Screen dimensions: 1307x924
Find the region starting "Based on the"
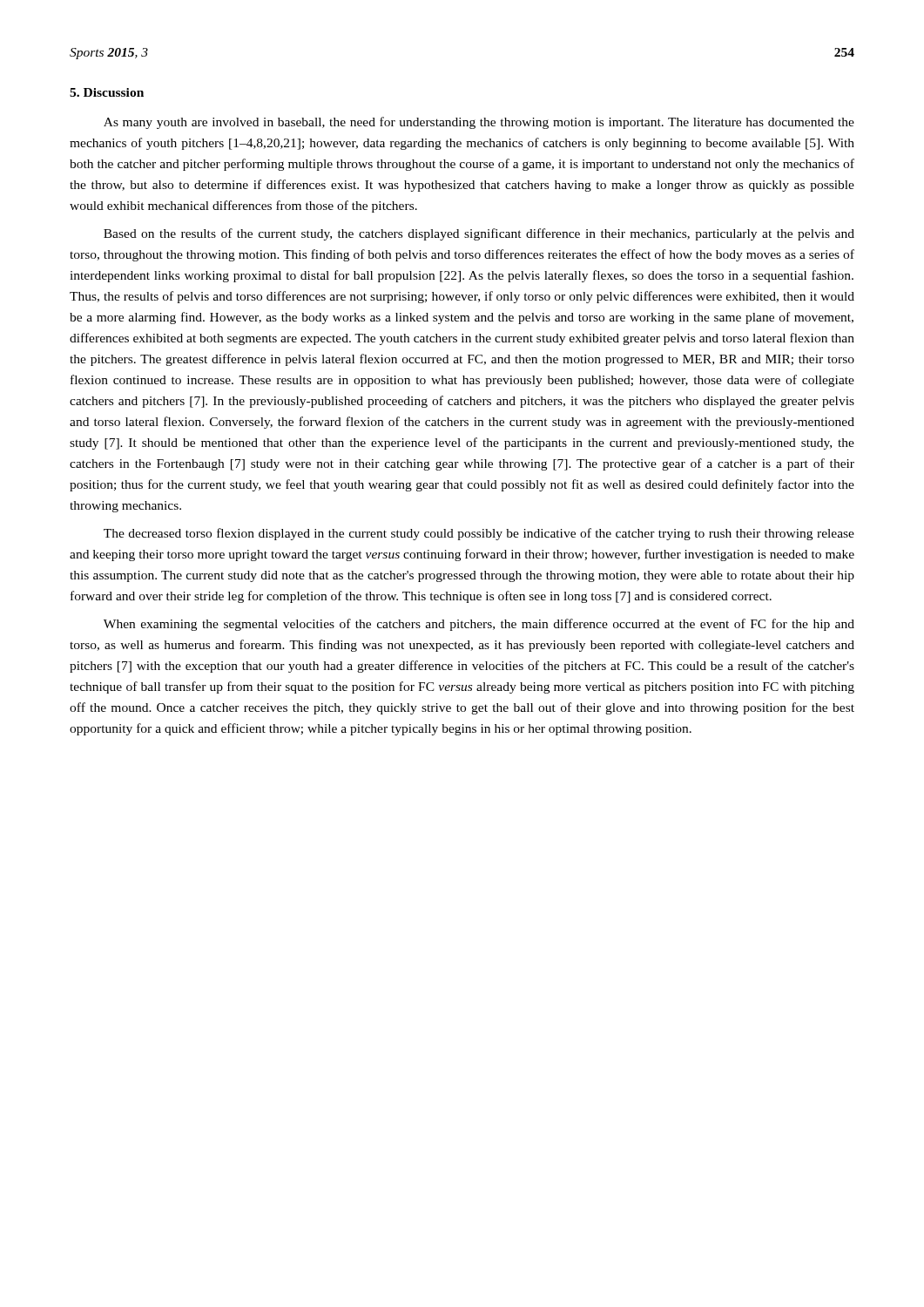point(462,369)
